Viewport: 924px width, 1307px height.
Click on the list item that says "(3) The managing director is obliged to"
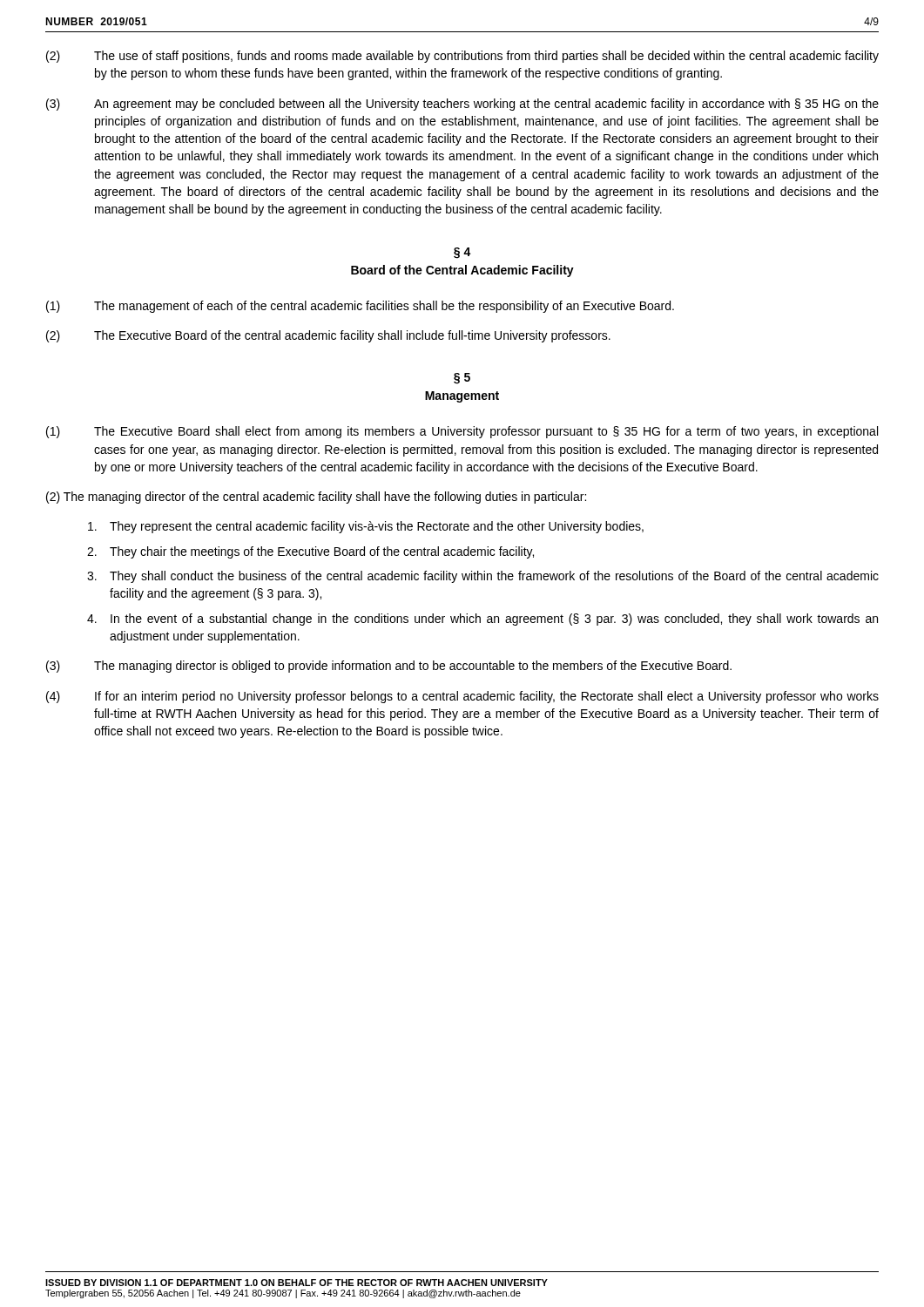[x=462, y=666]
